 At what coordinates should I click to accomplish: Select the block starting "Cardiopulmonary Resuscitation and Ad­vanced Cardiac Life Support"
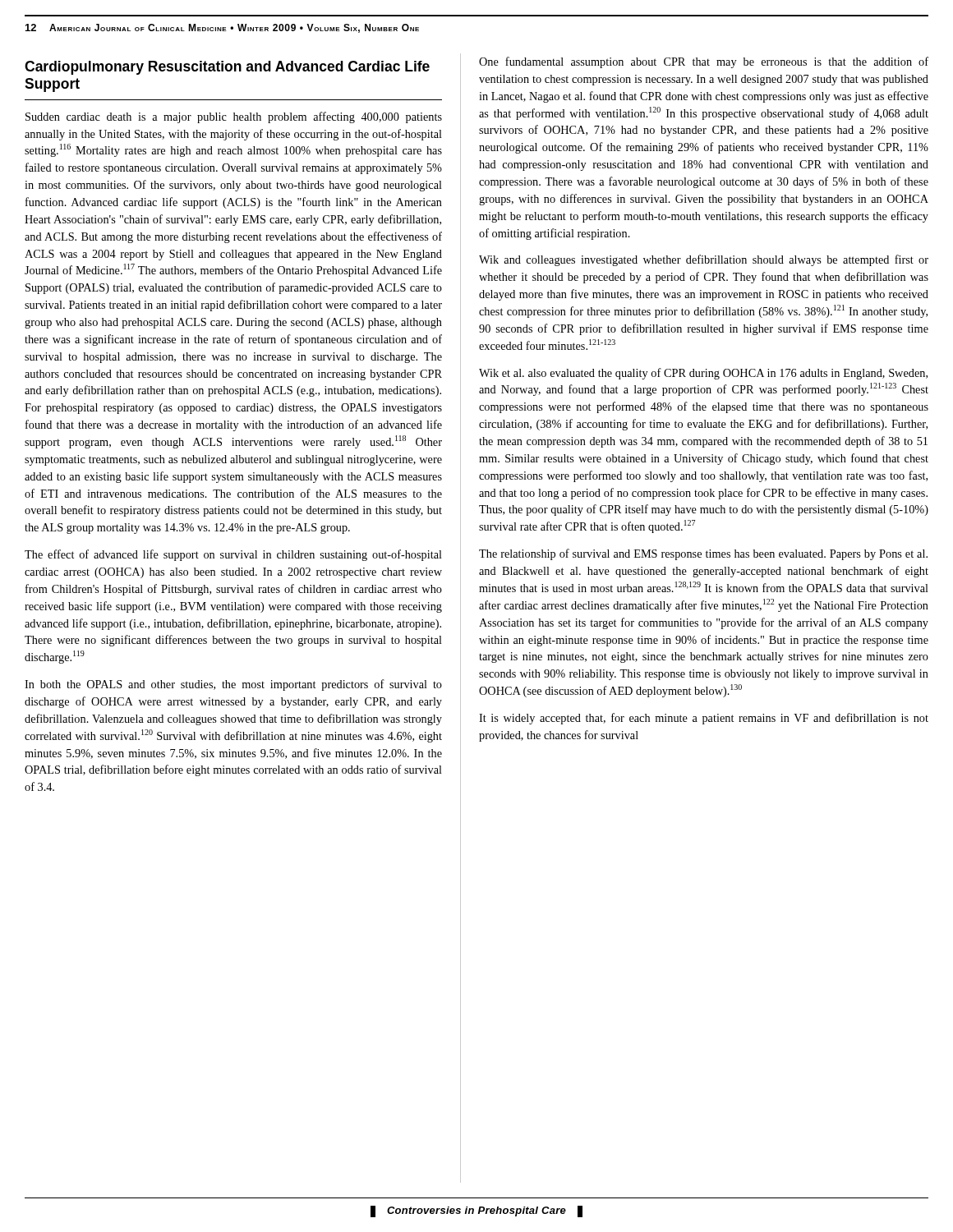pyautogui.click(x=227, y=75)
